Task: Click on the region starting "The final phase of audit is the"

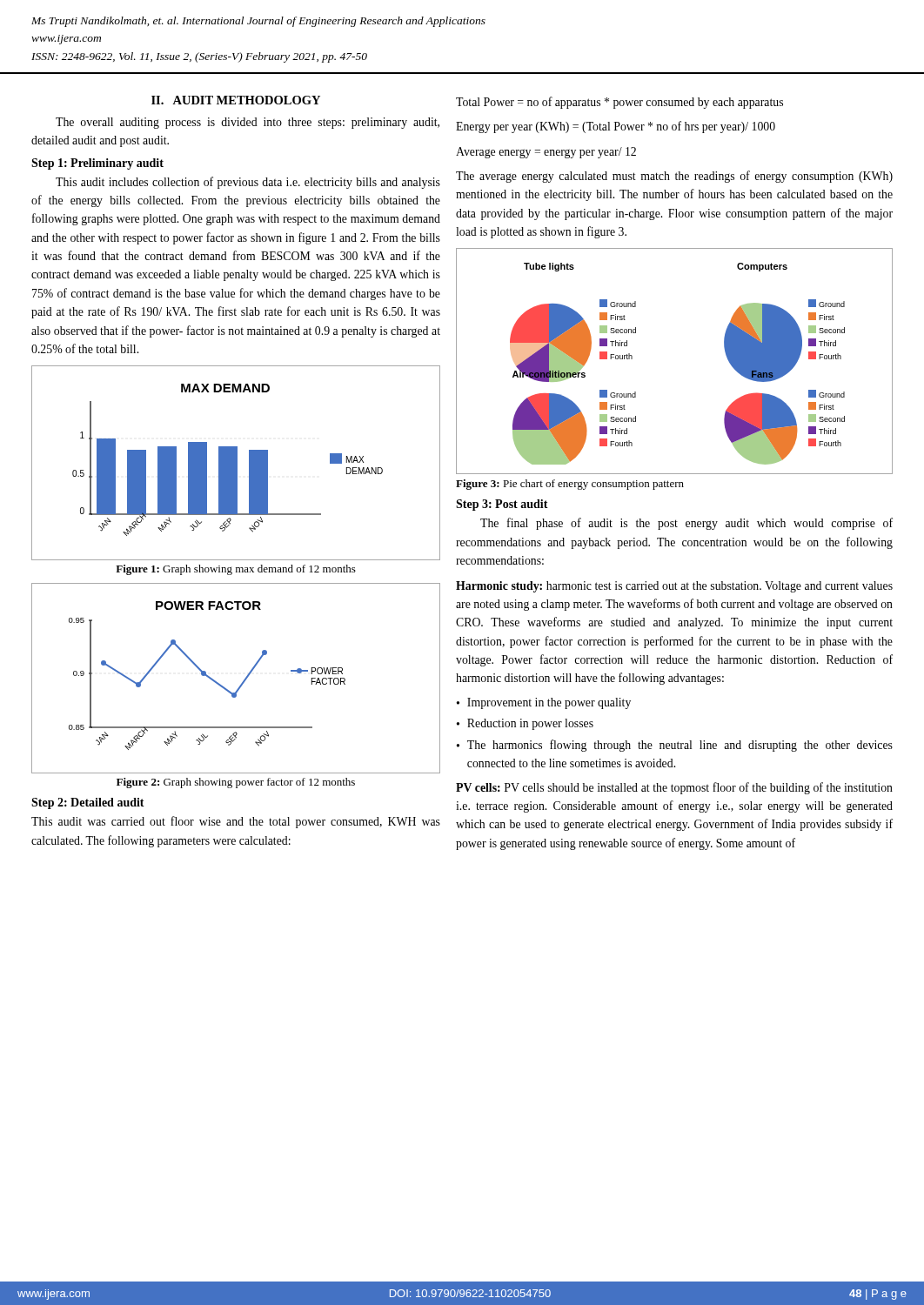Action: tap(674, 542)
